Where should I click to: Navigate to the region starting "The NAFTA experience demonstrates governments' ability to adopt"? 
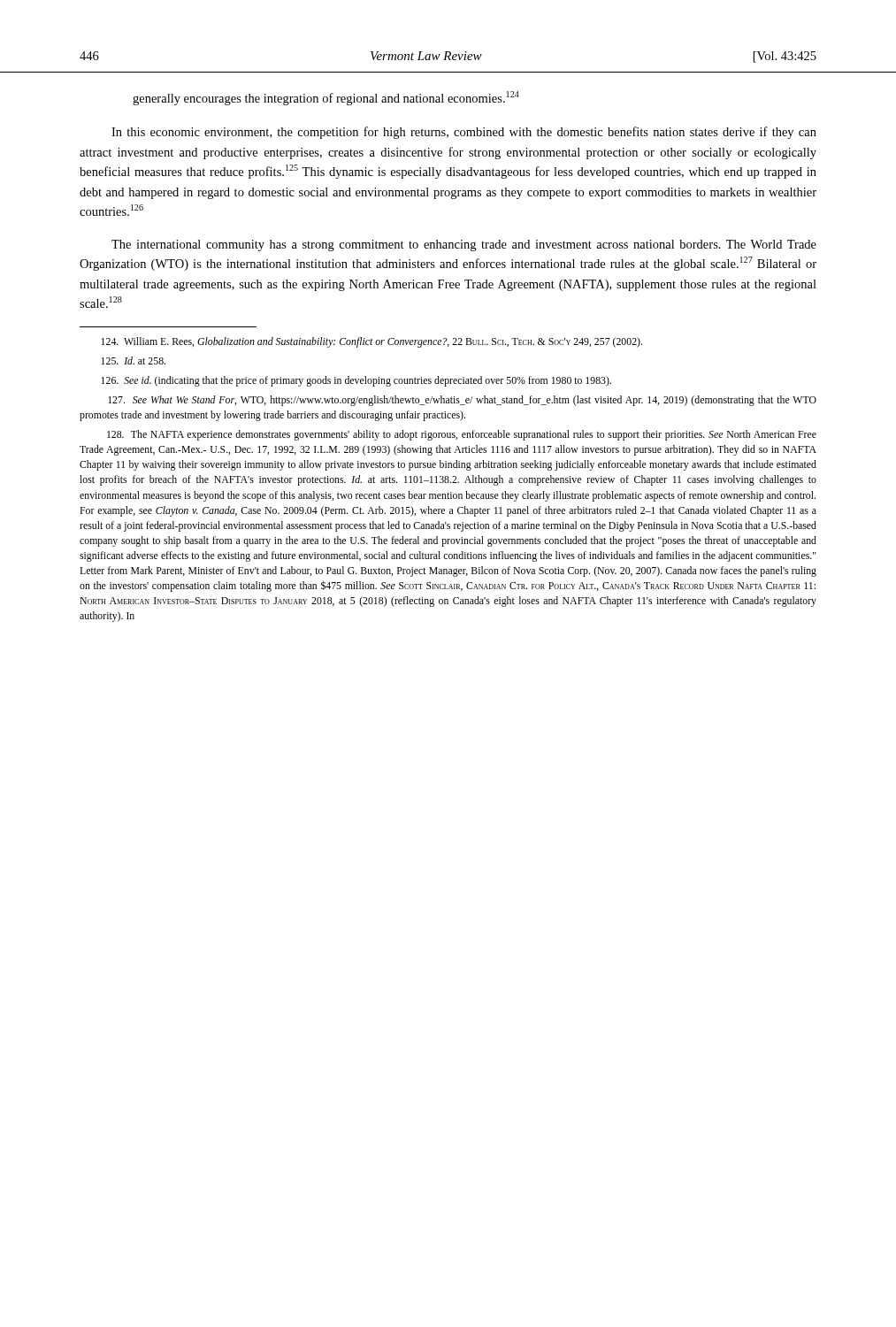pos(448,525)
